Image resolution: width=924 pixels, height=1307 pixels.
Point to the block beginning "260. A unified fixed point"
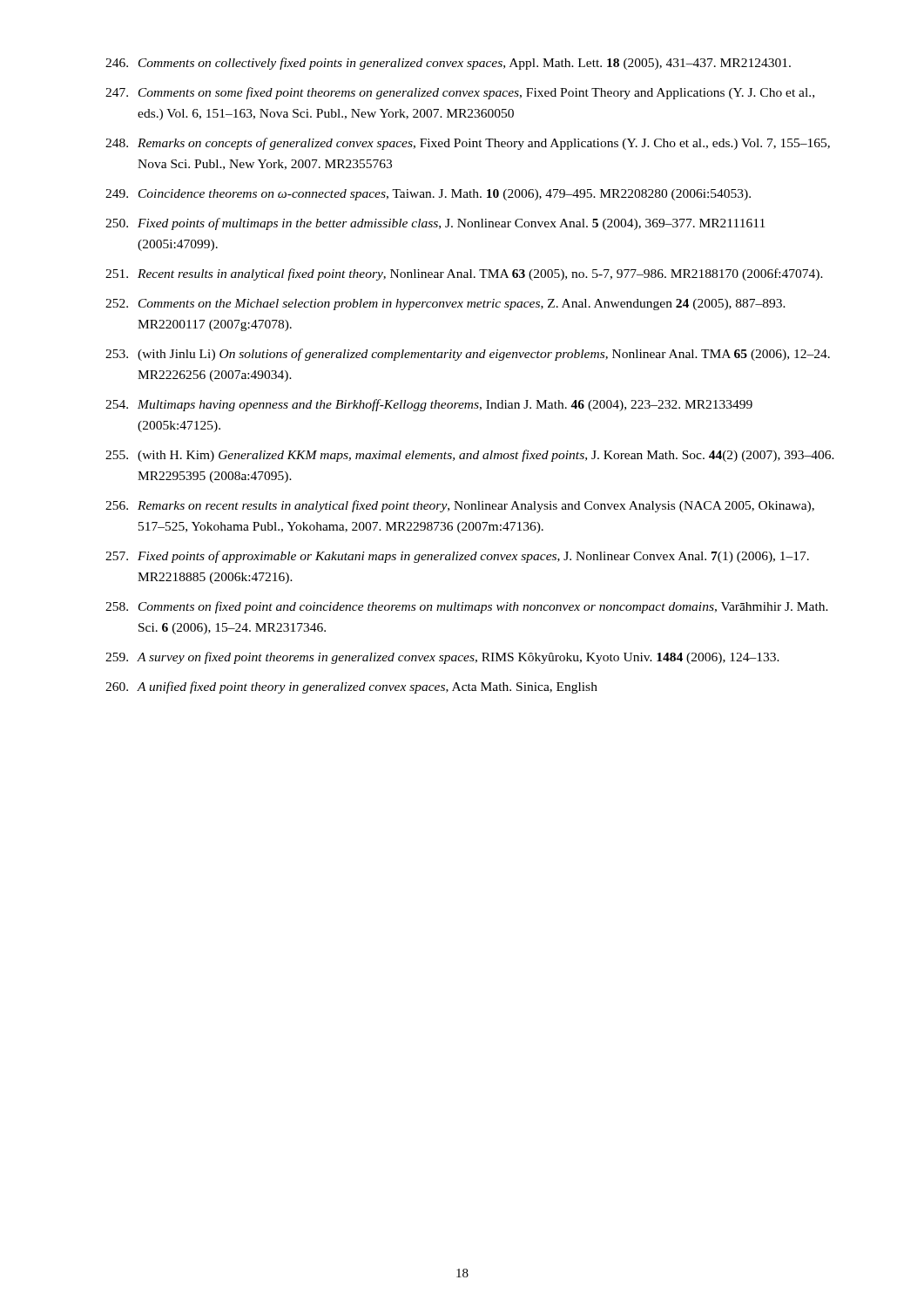coord(462,687)
